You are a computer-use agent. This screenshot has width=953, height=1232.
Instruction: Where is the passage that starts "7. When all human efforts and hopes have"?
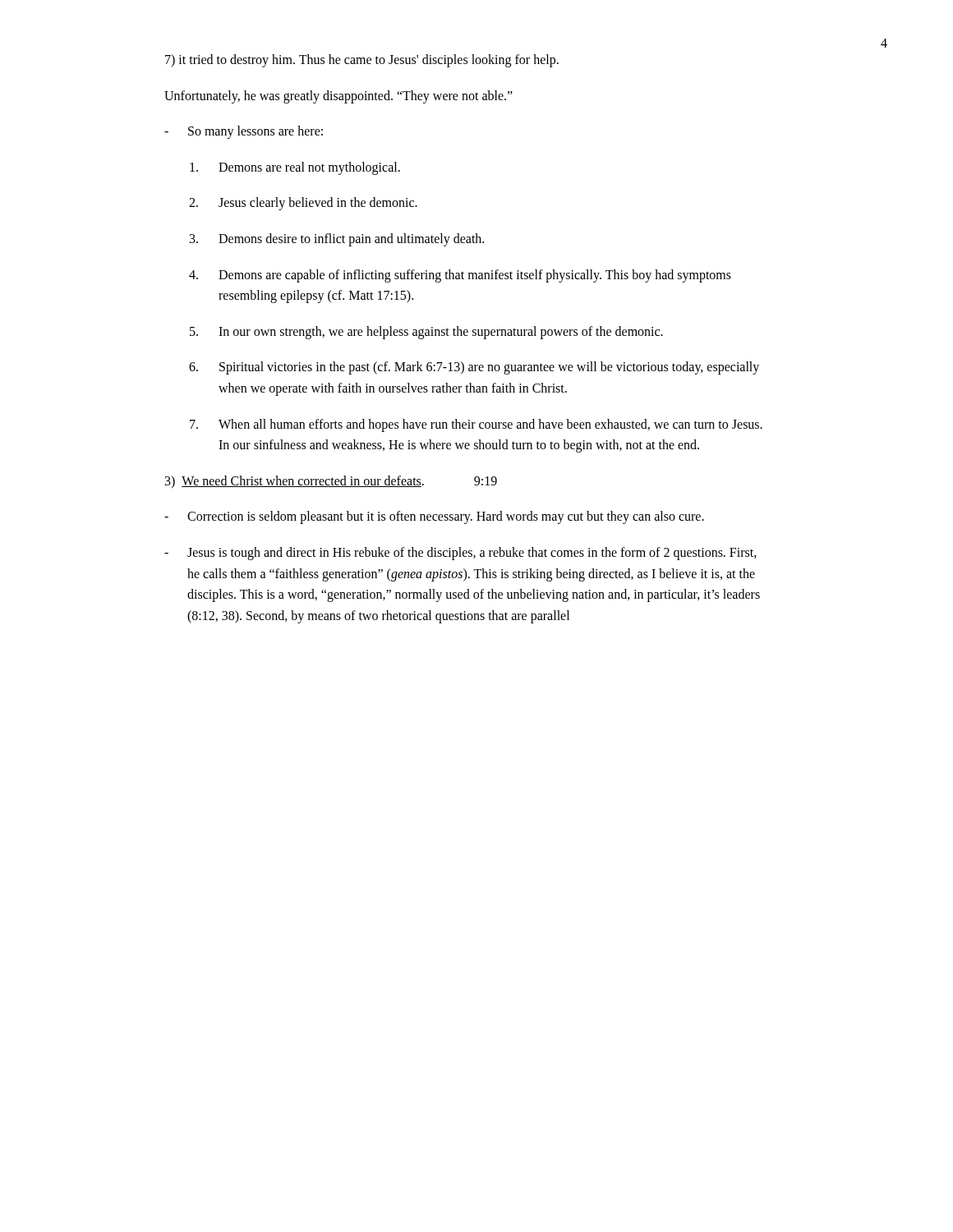pyautogui.click(x=476, y=435)
